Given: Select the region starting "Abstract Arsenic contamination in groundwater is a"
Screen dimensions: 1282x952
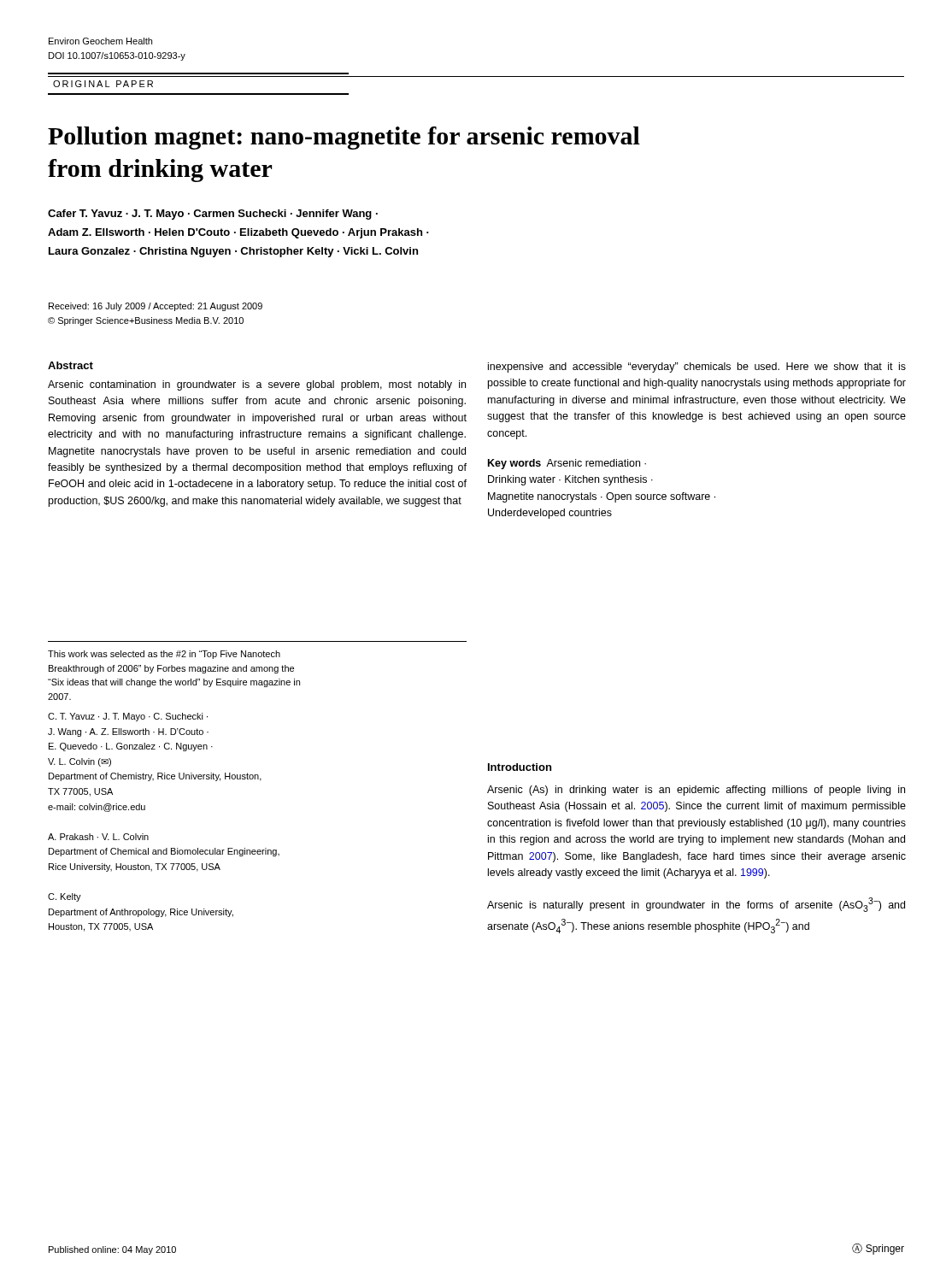Looking at the screenshot, I should 257,434.
